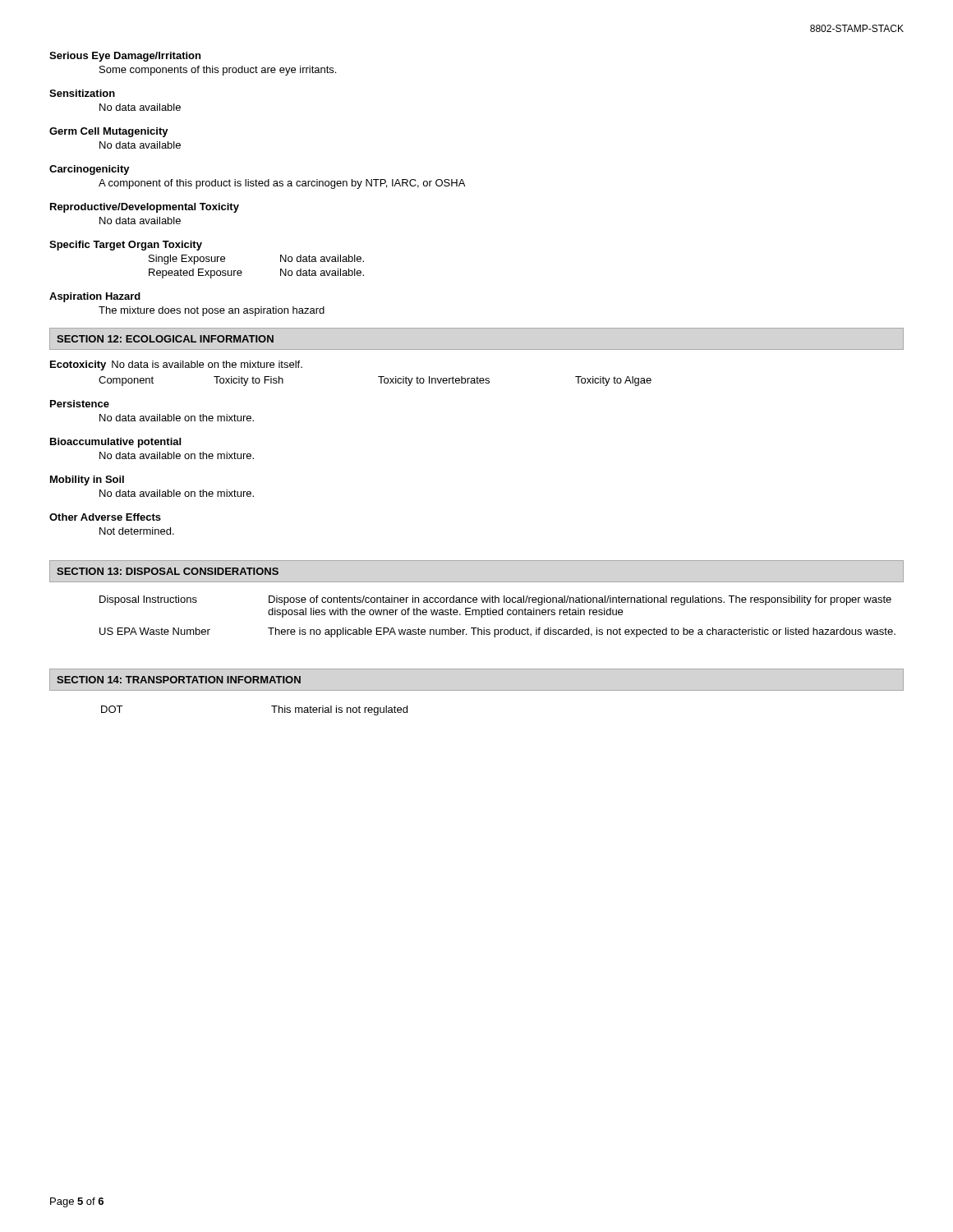953x1232 pixels.
Task: Navigate to the text block starting "SECTION 13: DISPOSAL CONSIDERATIONS"
Action: click(168, 571)
